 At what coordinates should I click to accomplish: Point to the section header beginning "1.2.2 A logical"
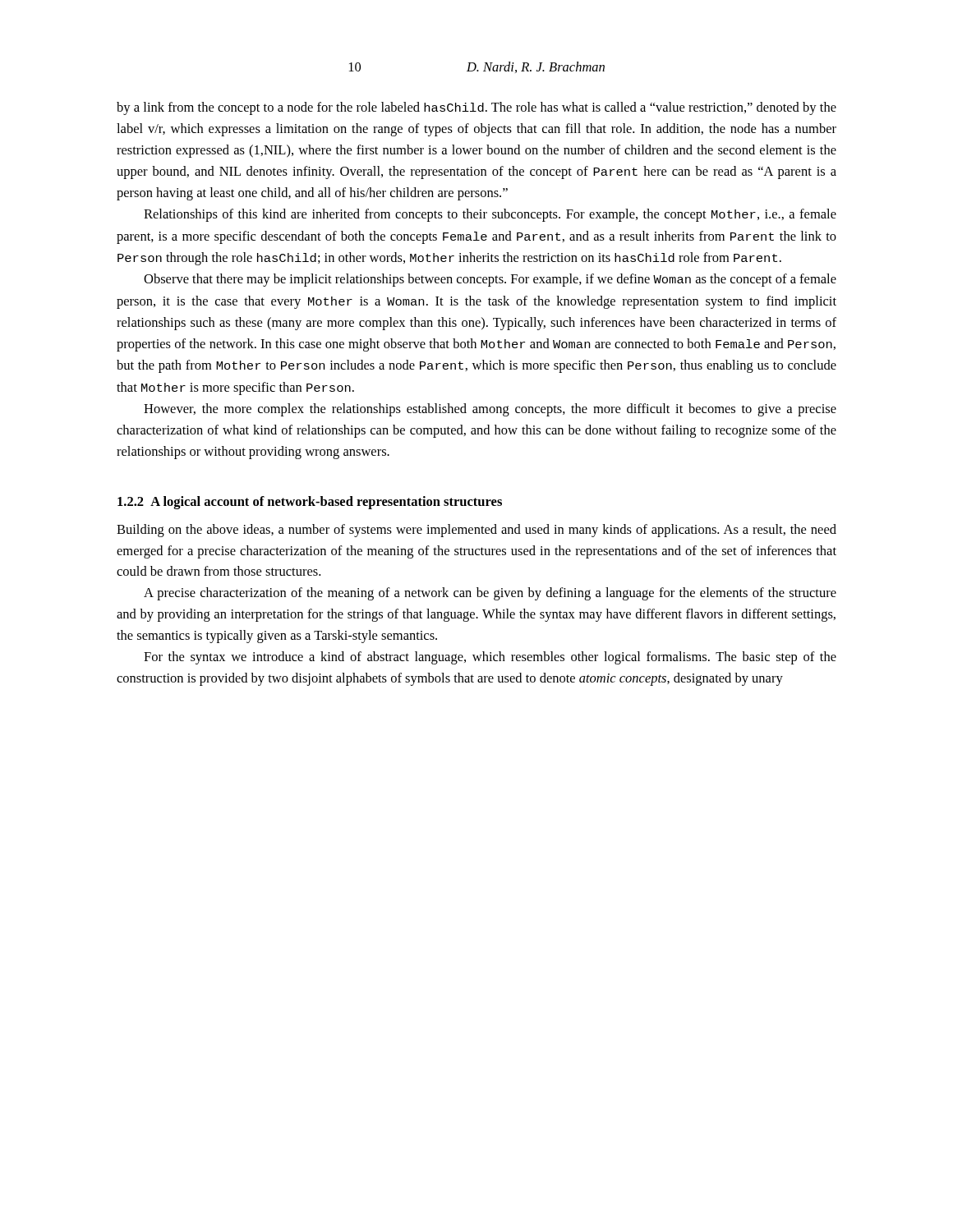tap(309, 501)
